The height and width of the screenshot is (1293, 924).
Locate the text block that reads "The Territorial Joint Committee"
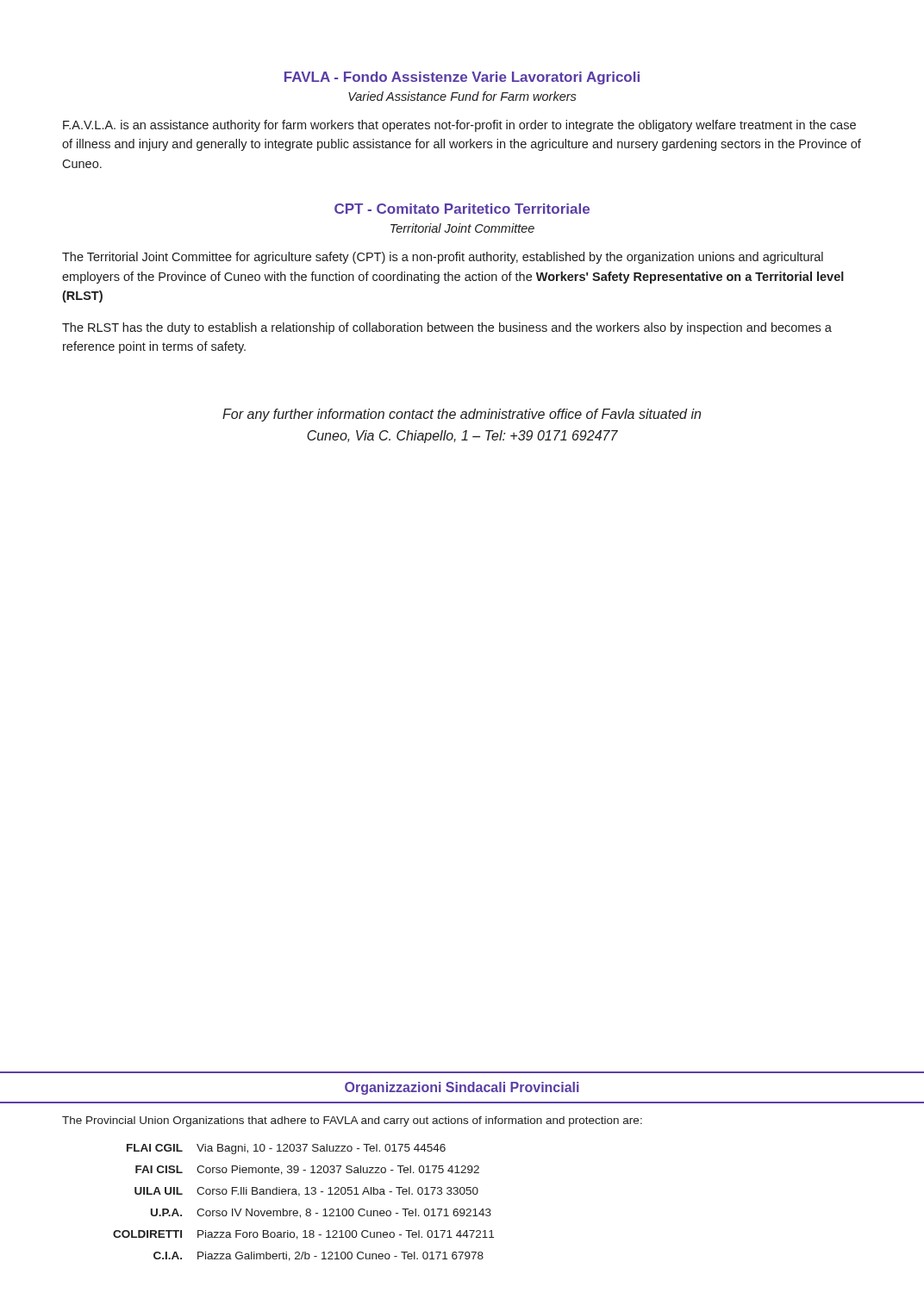[453, 277]
